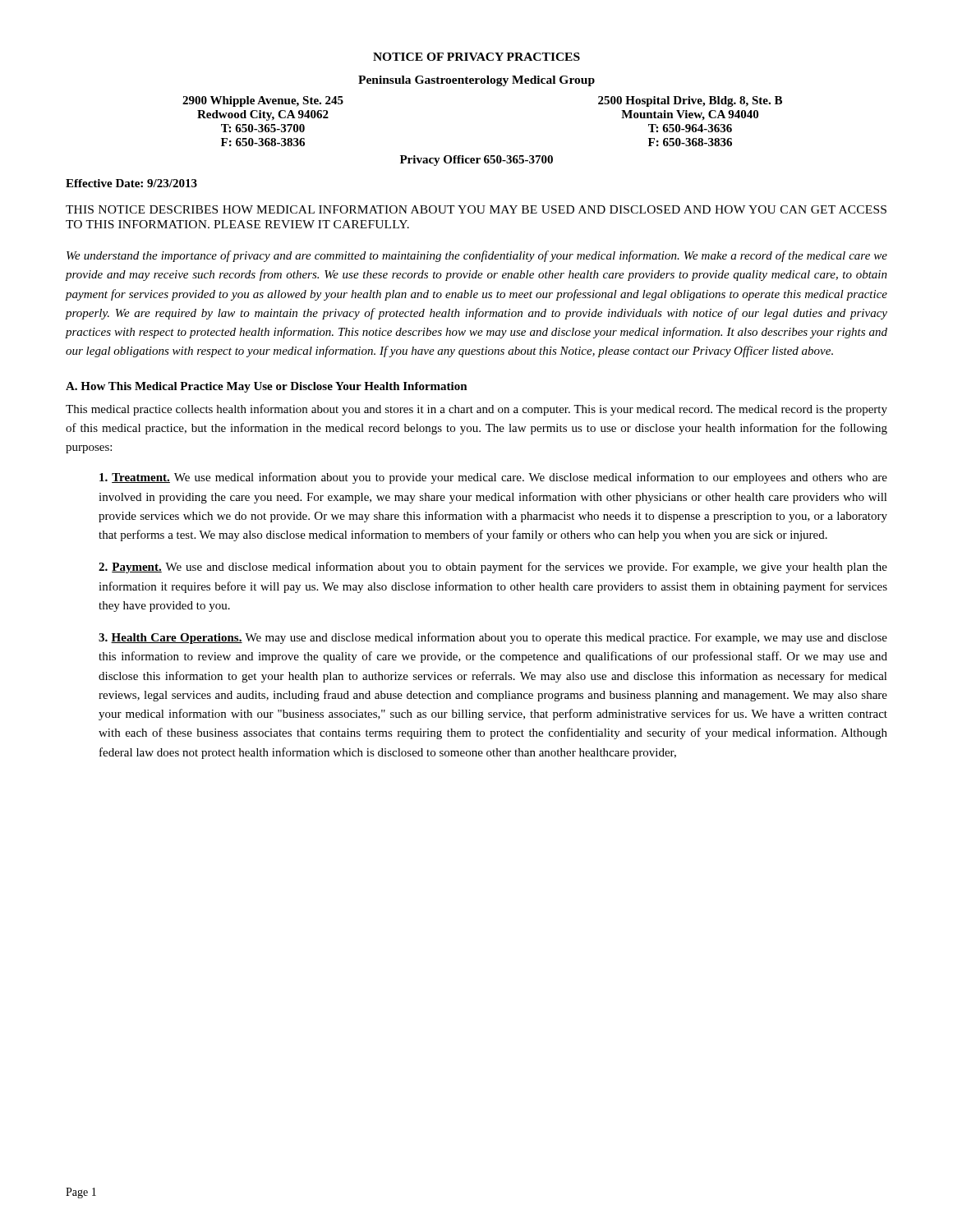Locate the passage starting "This medical practice collects health information"
953x1232 pixels.
pyautogui.click(x=476, y=428)
